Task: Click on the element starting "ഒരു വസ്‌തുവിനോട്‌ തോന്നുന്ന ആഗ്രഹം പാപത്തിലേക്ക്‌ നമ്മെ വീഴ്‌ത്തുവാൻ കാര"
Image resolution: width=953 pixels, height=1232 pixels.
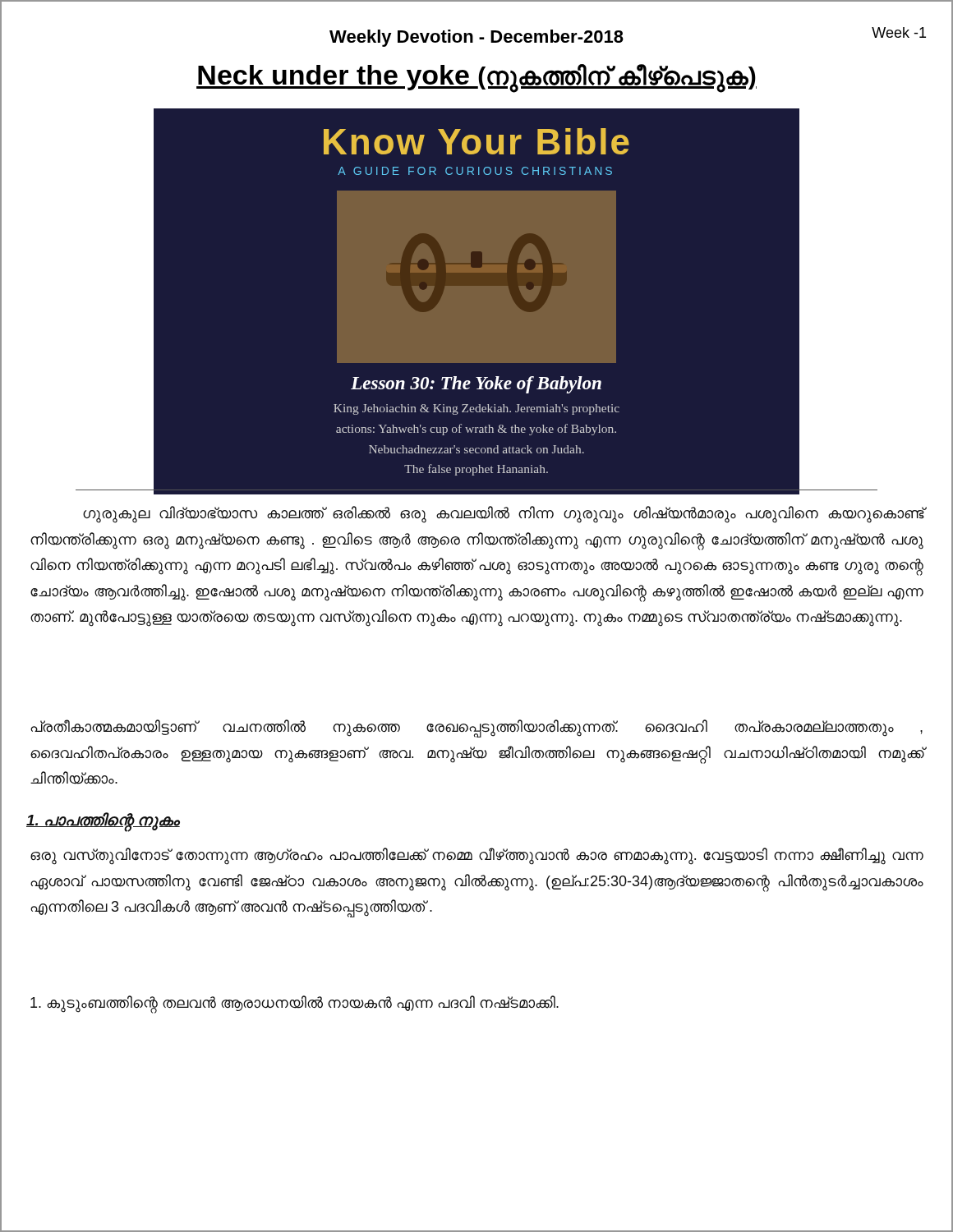Action: point(476,881)
